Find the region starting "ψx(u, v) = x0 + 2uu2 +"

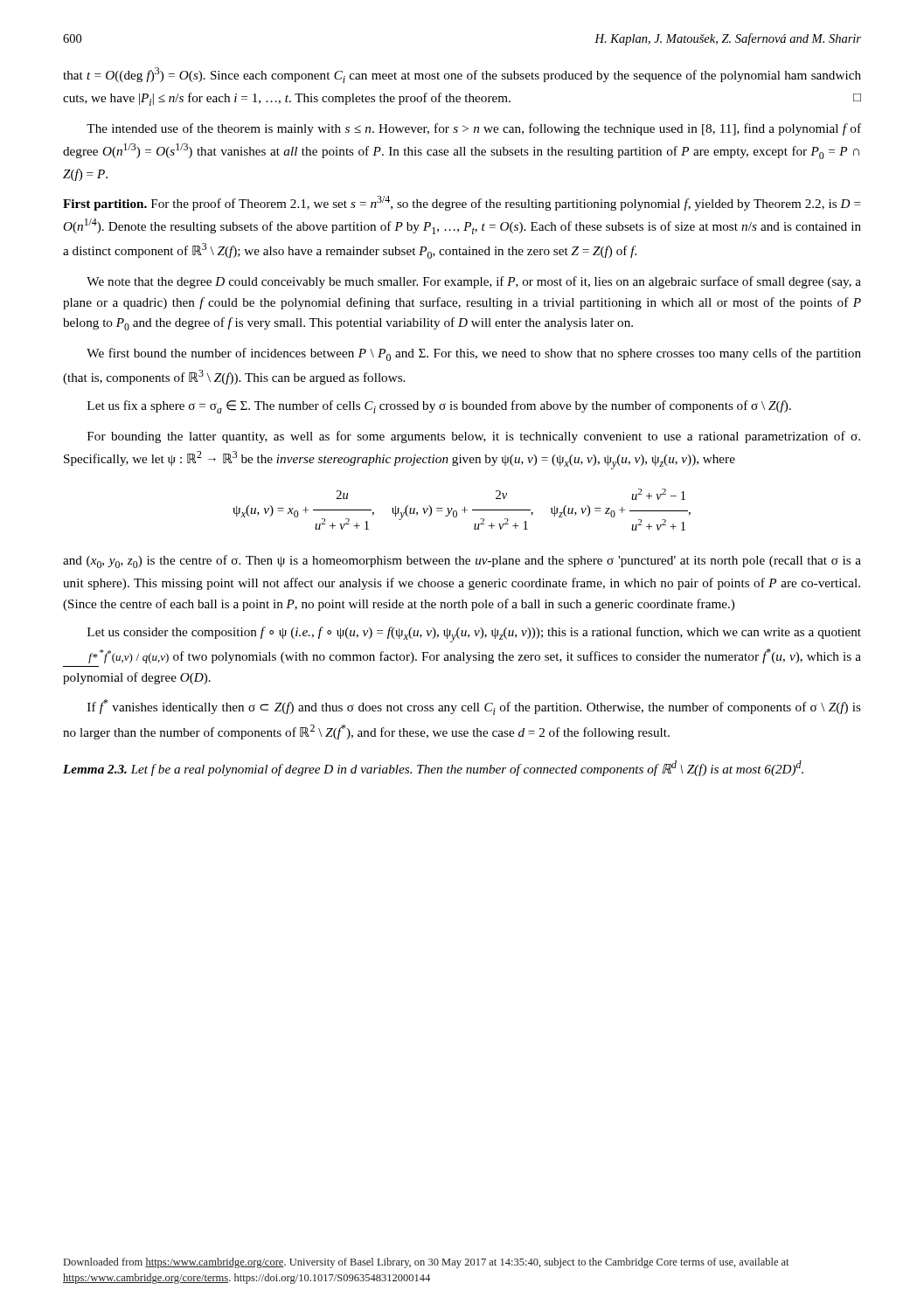[x=462, y=510]
